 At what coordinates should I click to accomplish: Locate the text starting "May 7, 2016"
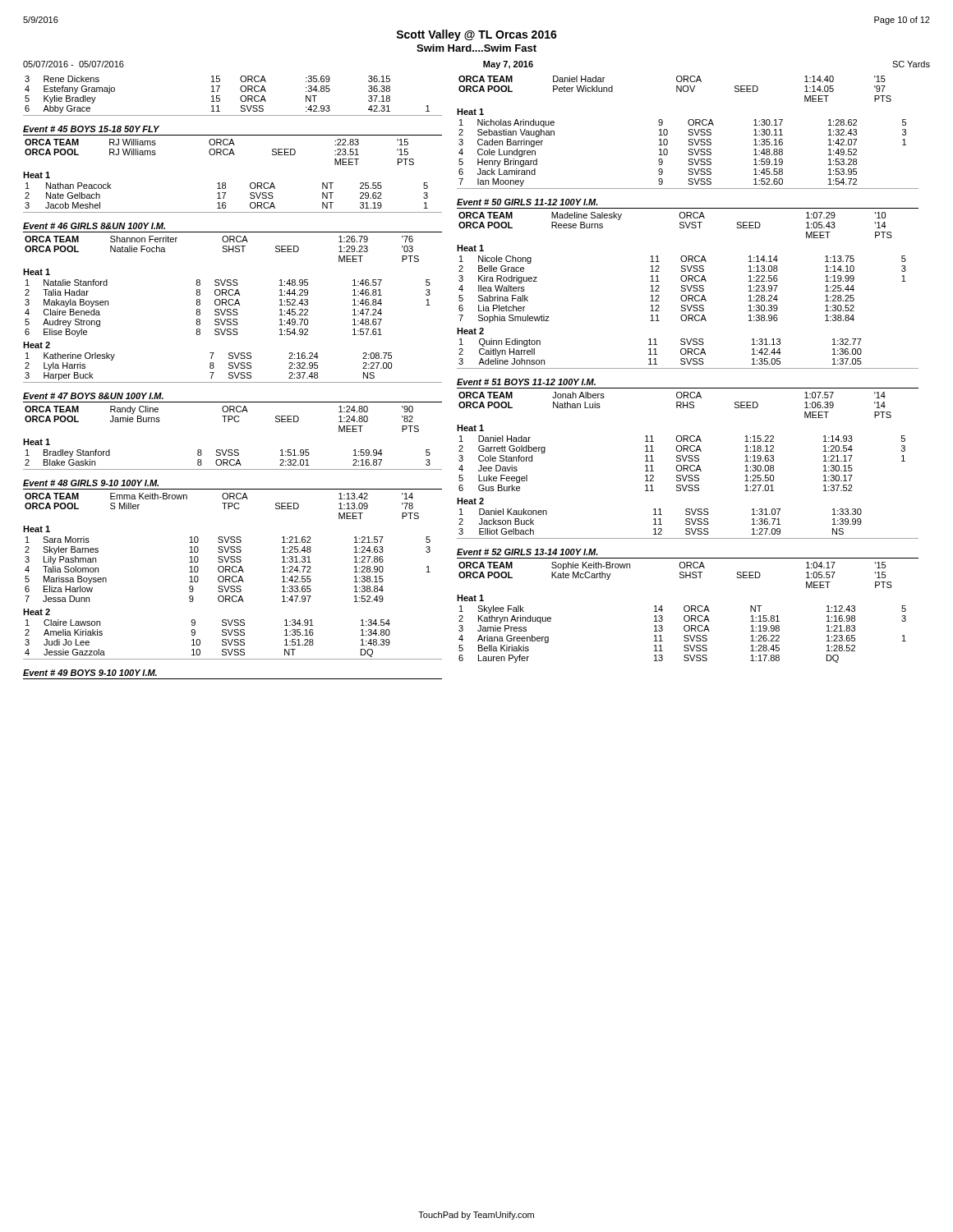[x=508, y=64]
